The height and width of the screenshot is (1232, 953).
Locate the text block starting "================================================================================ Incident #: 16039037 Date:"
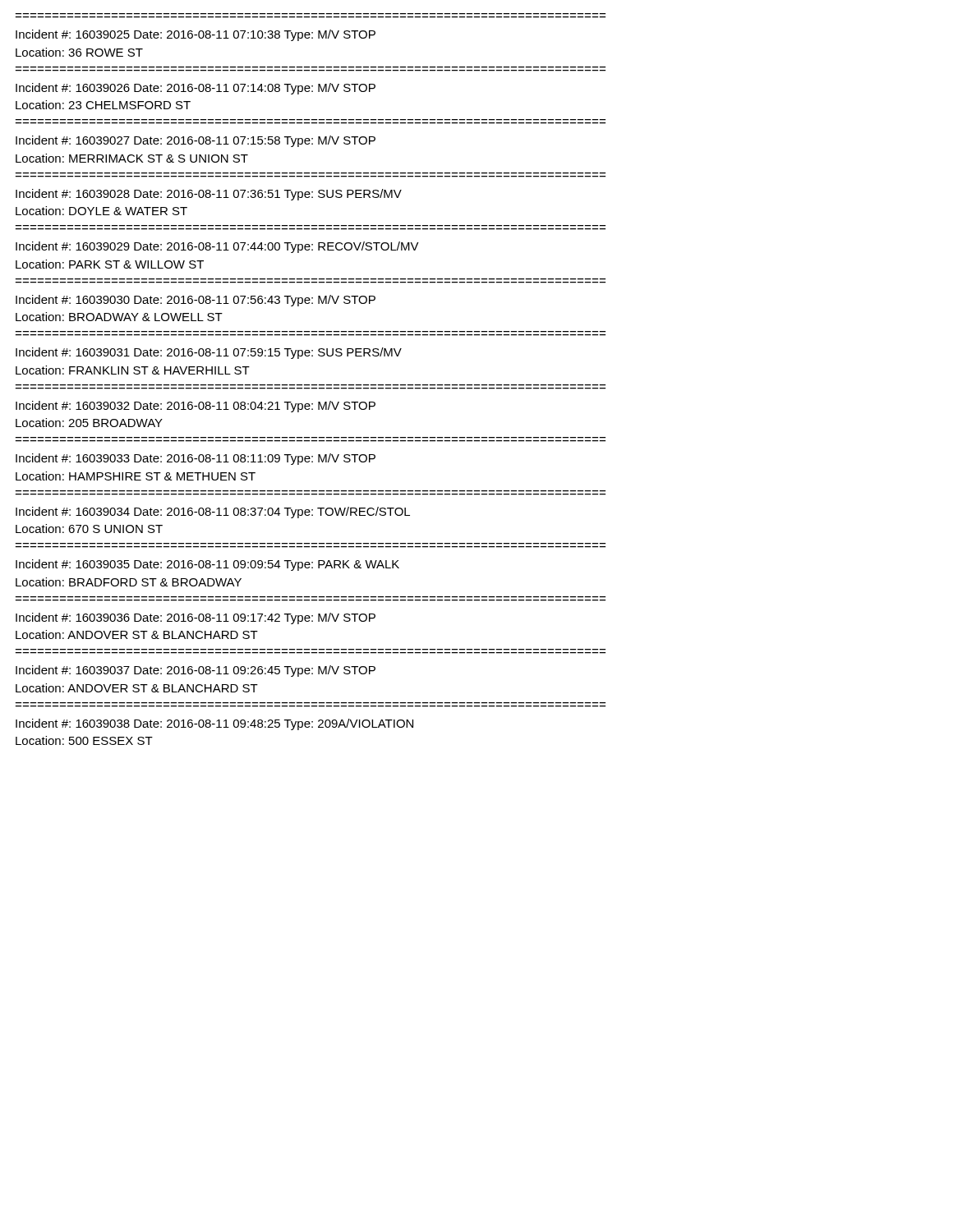point(196,671)
